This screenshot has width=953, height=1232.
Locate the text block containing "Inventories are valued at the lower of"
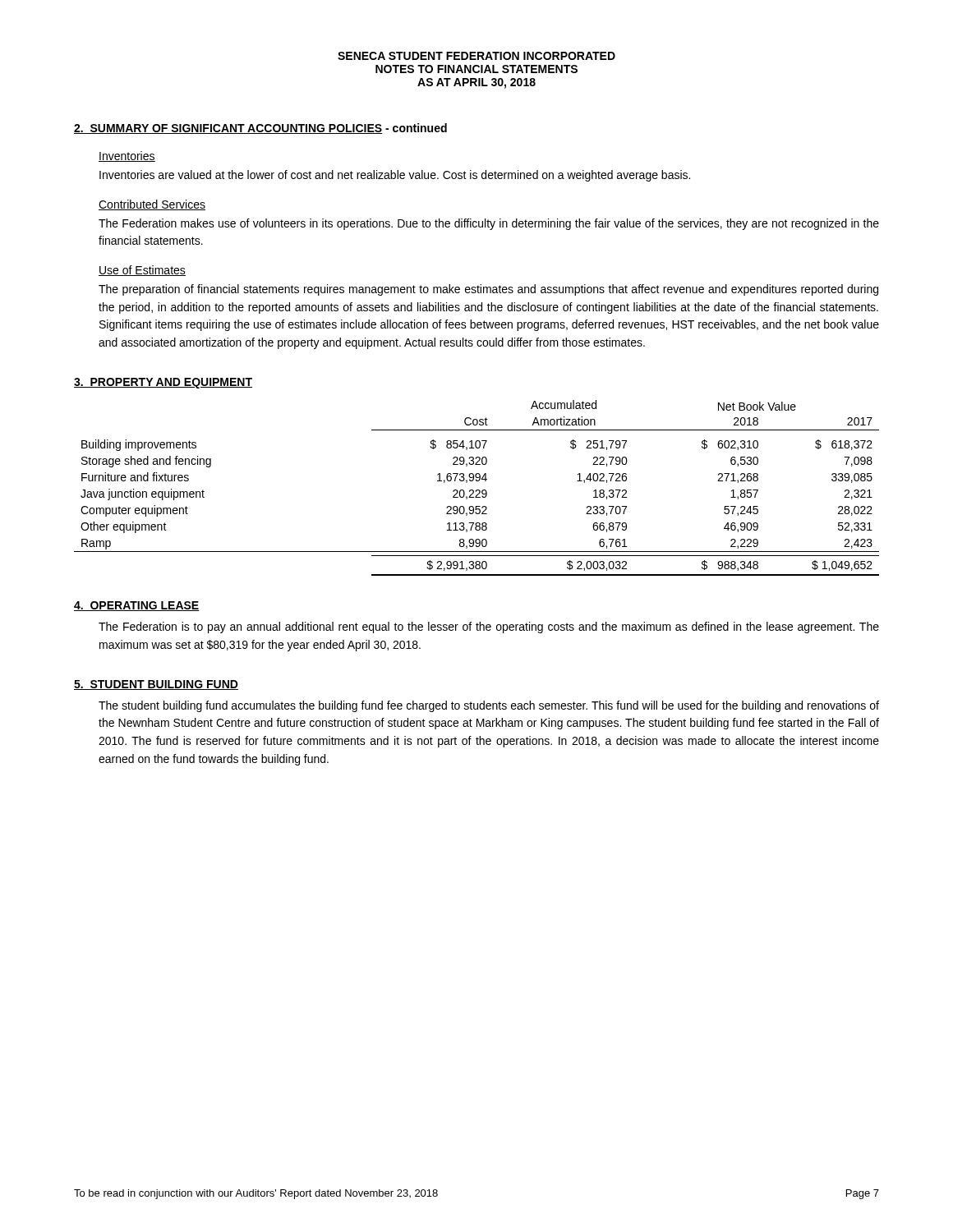tap(395, 175)
